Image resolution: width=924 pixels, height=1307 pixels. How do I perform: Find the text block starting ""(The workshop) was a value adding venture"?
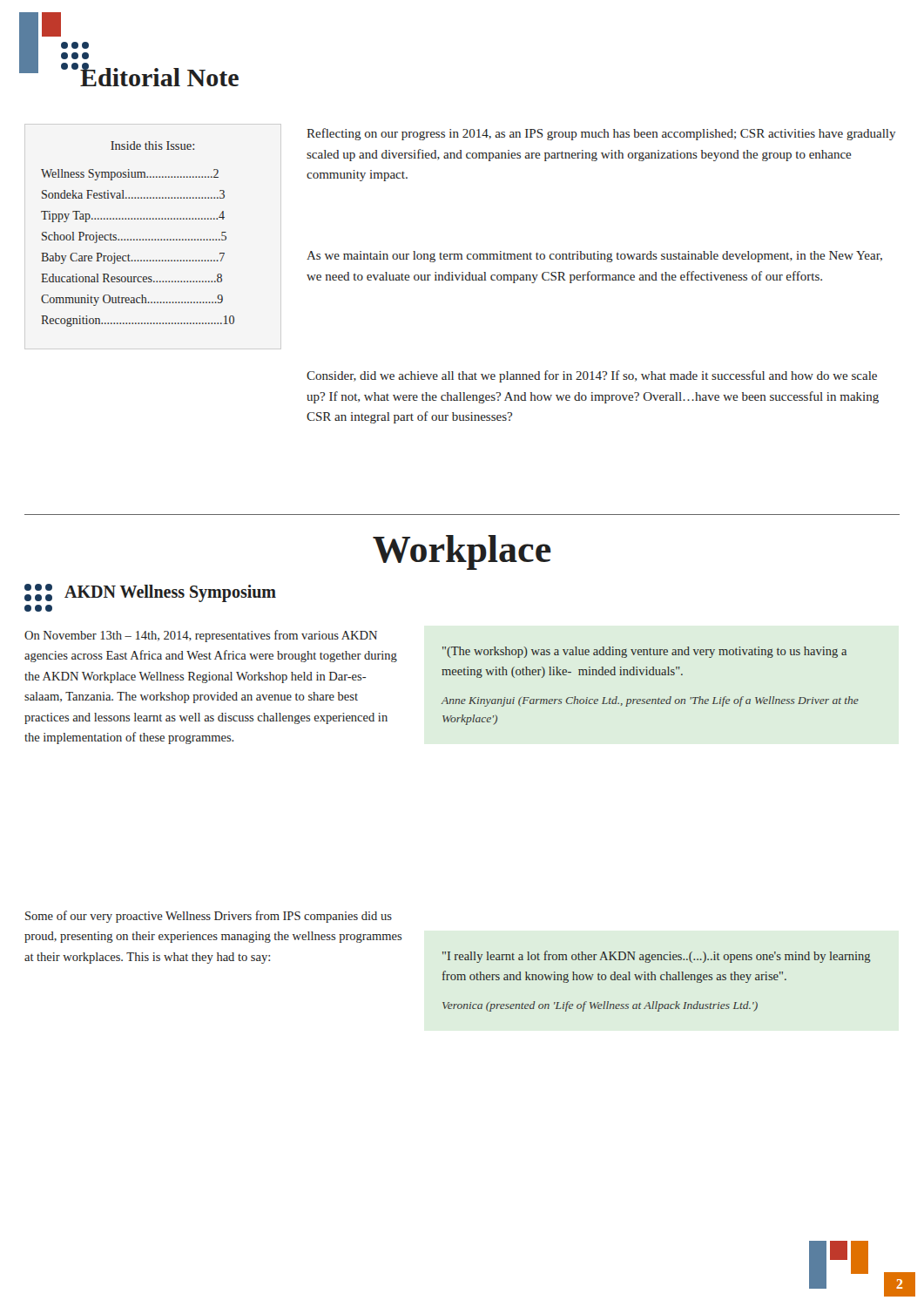tap(661, 685)
